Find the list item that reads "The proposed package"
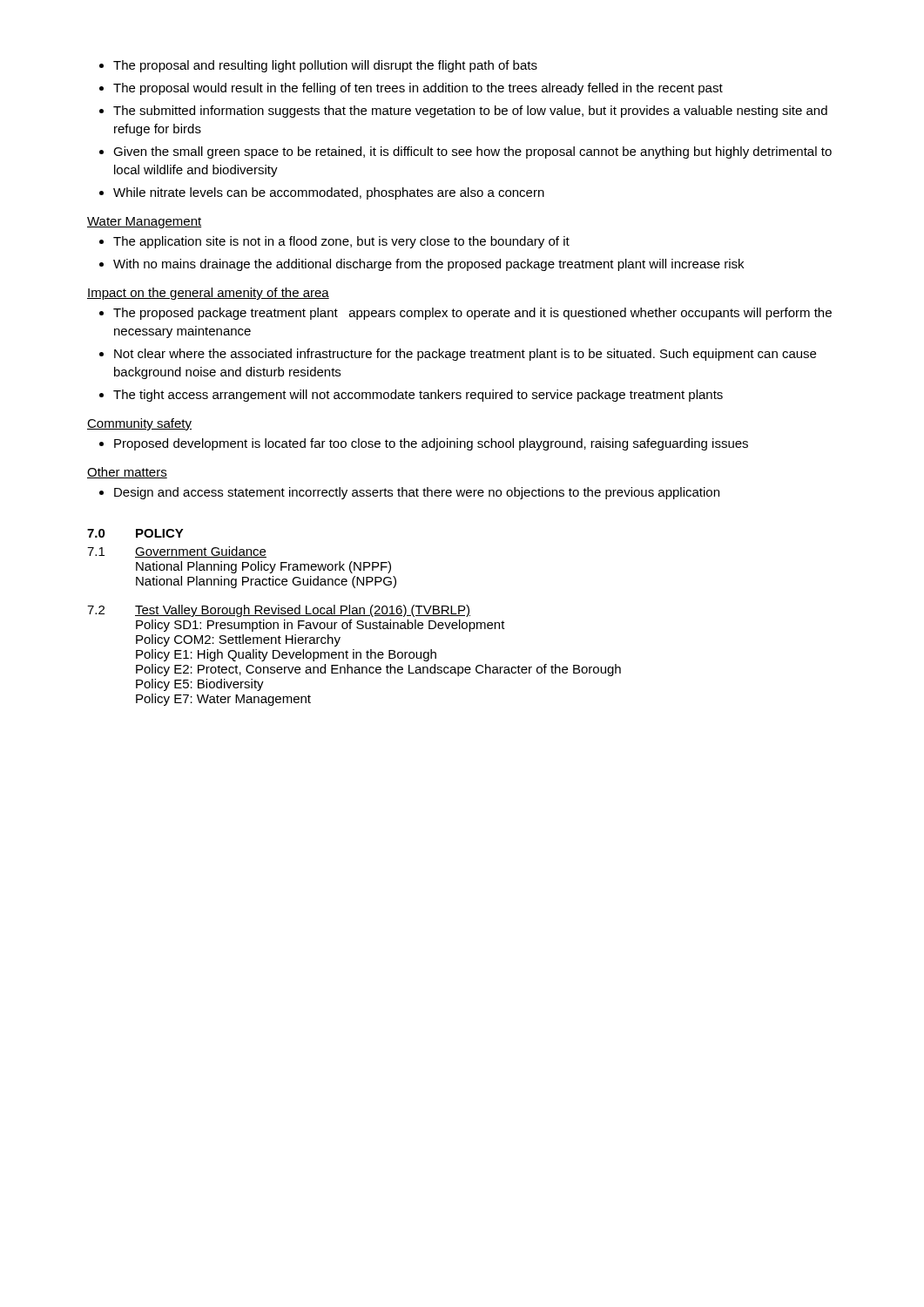The width and height of the screenshot is (924, 1307). 475,322
